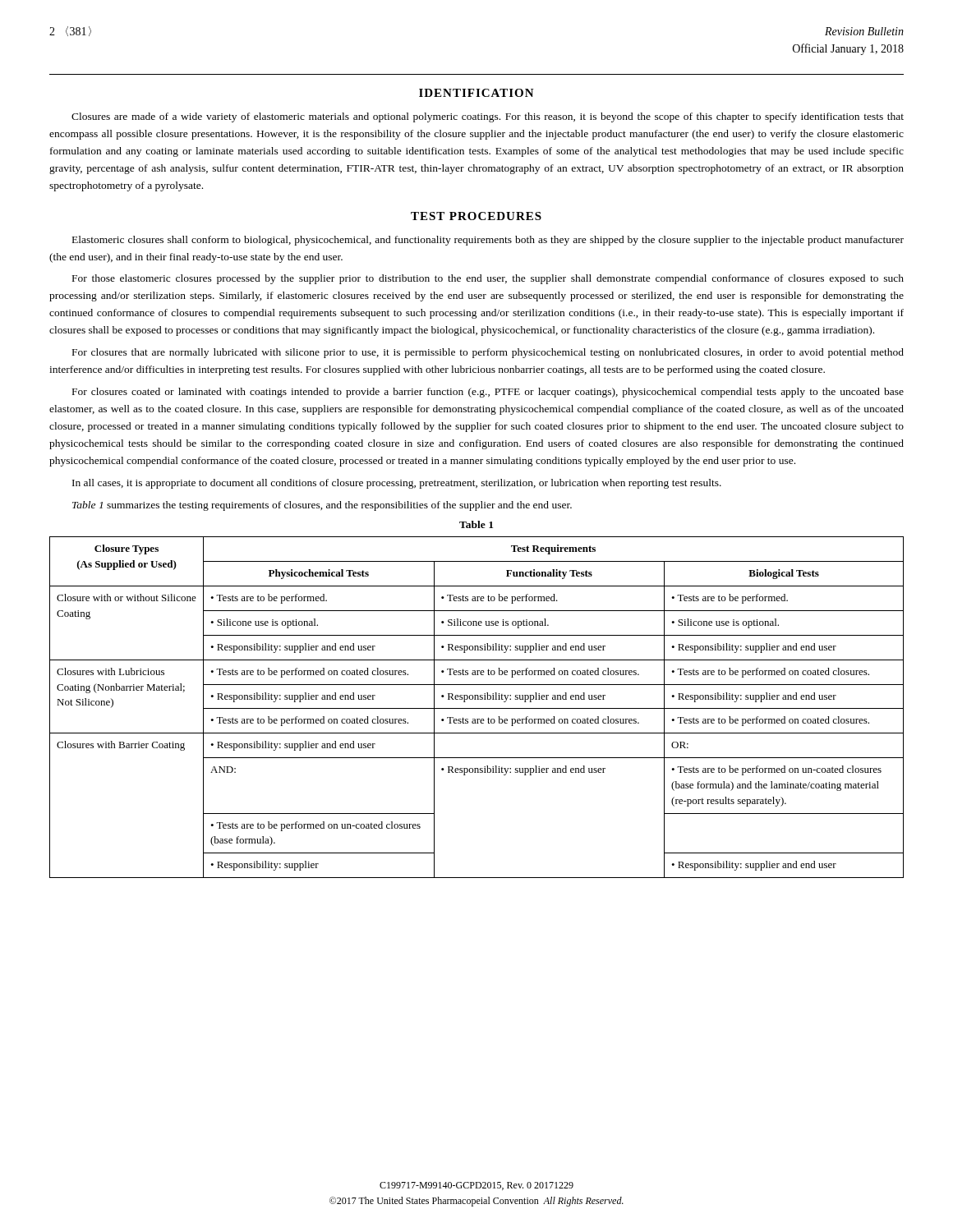Click on the text block starting "Elastomeric closures shall conform to"
953x1232 pixels.
[476, 372]
